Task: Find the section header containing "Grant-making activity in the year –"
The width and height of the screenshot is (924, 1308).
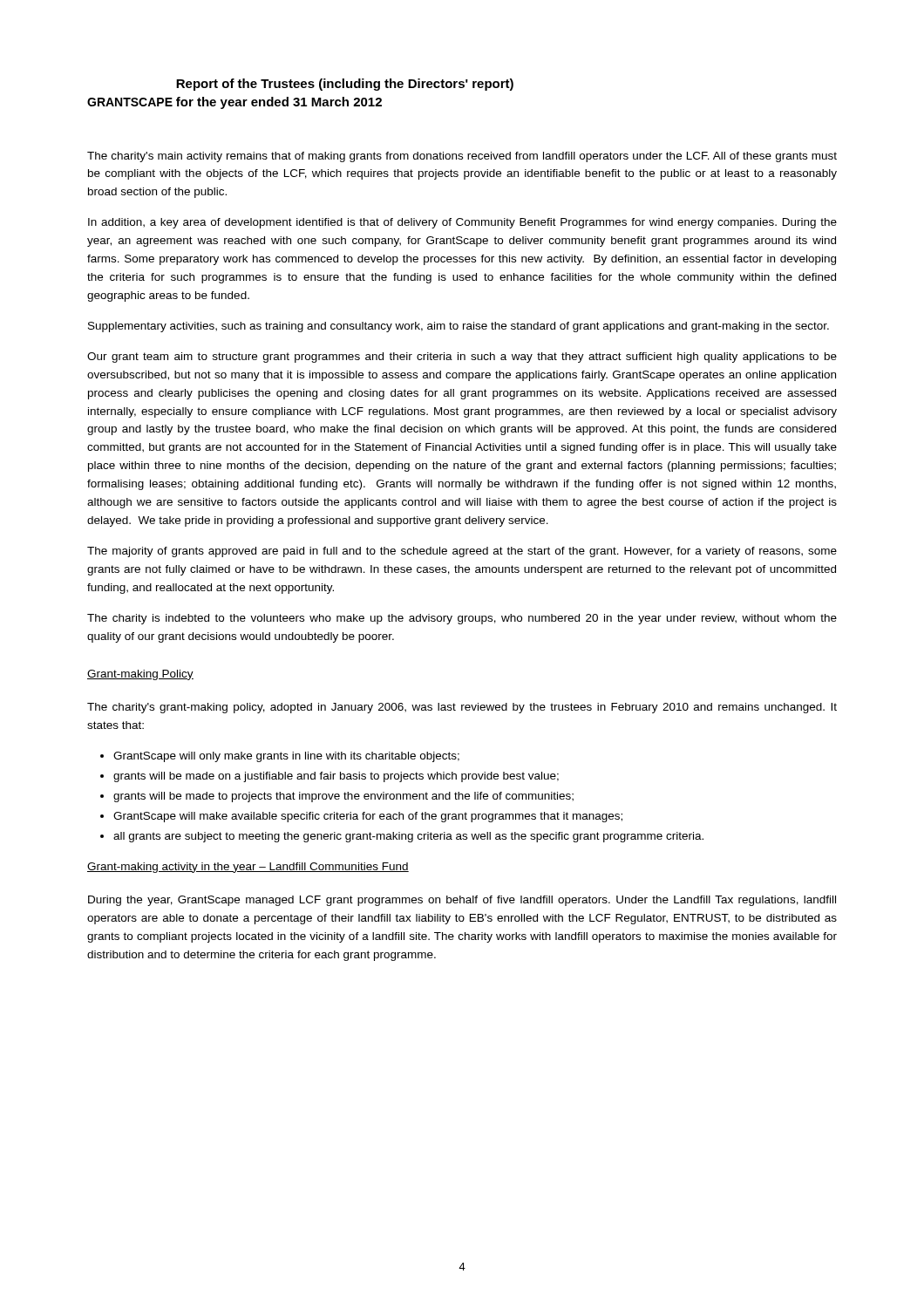Action: 248,866
